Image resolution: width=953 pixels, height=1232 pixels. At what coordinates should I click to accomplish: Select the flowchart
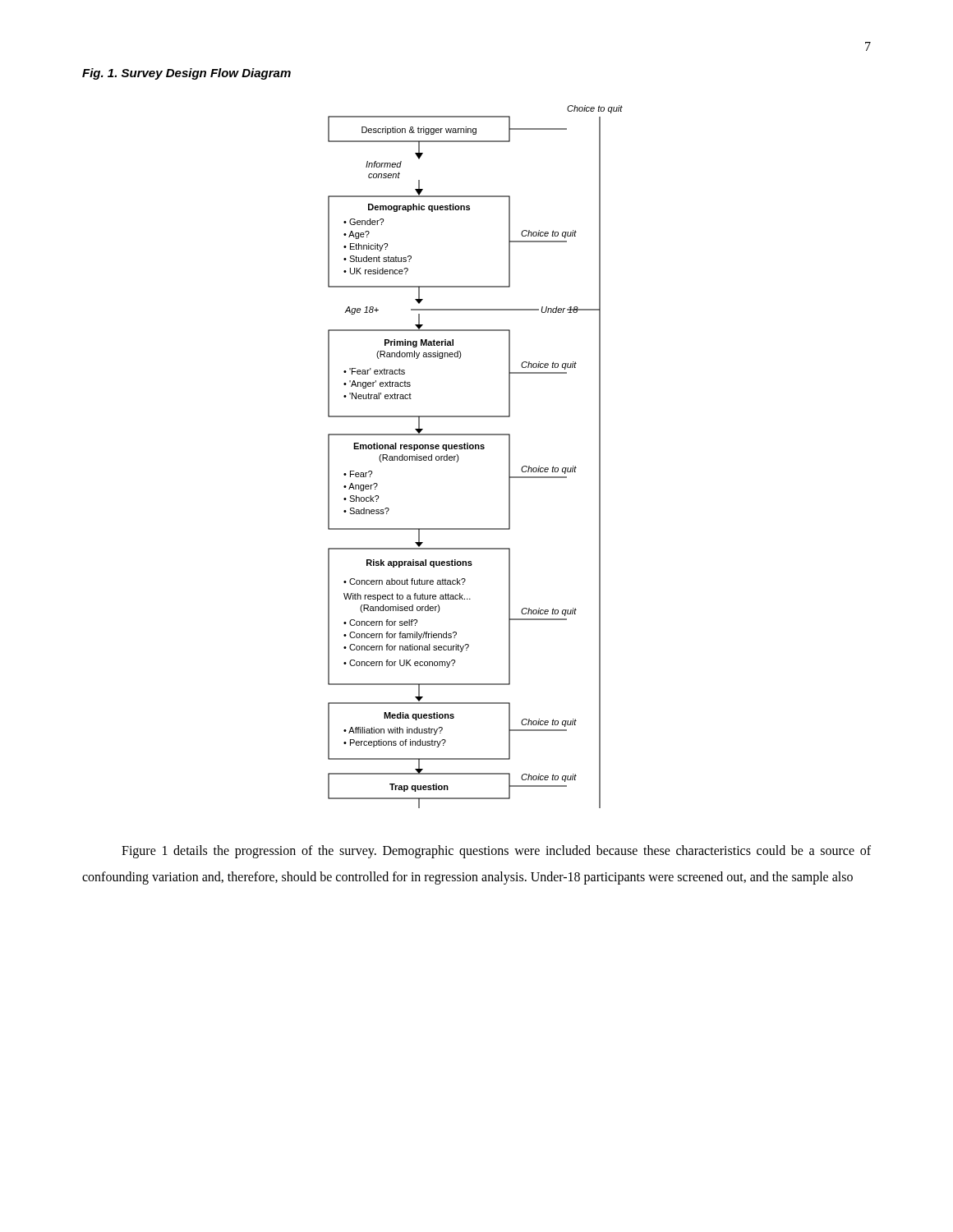[x=476, y=451]
